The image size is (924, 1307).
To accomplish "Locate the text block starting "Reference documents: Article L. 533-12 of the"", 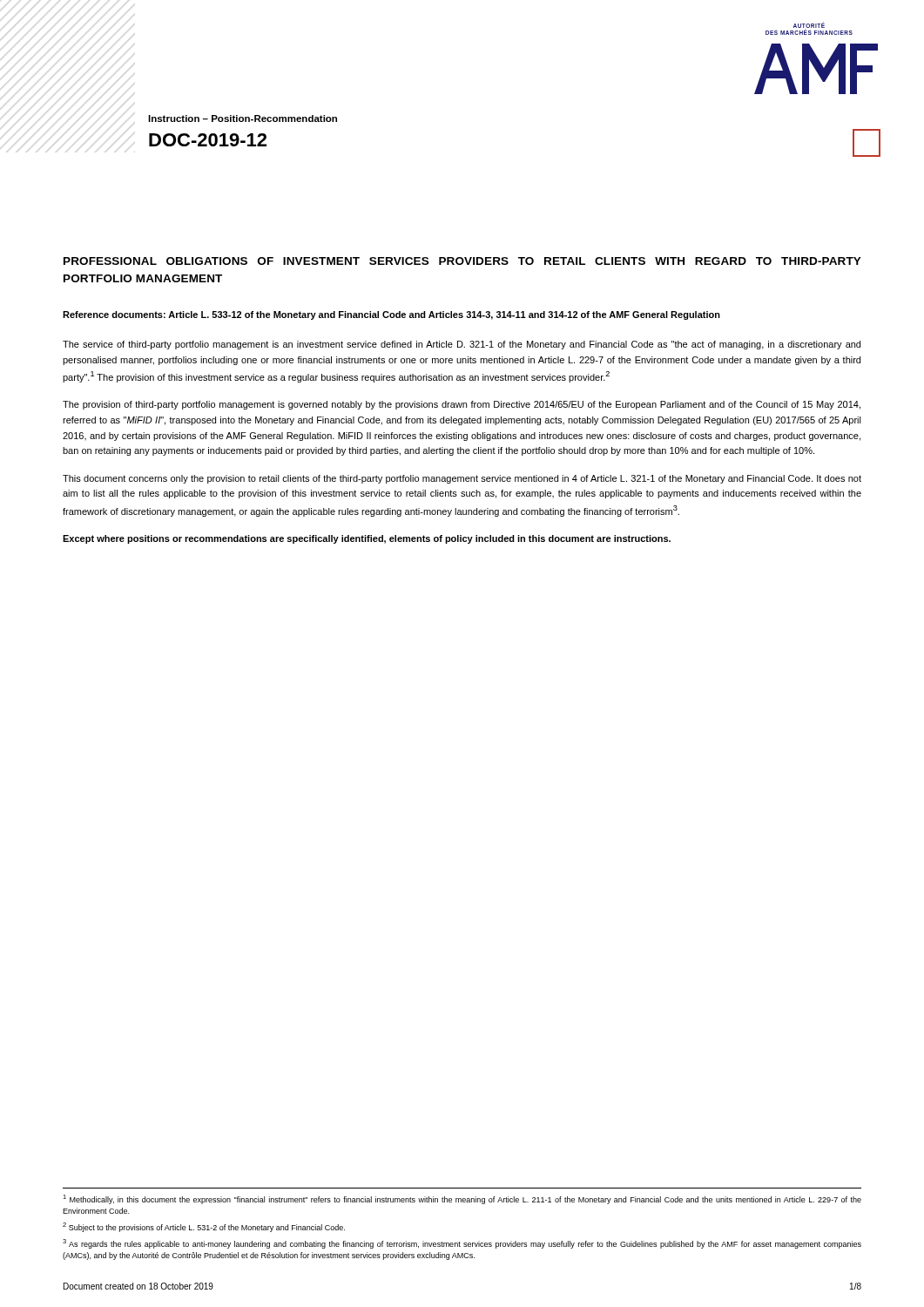I will [391, 314].
